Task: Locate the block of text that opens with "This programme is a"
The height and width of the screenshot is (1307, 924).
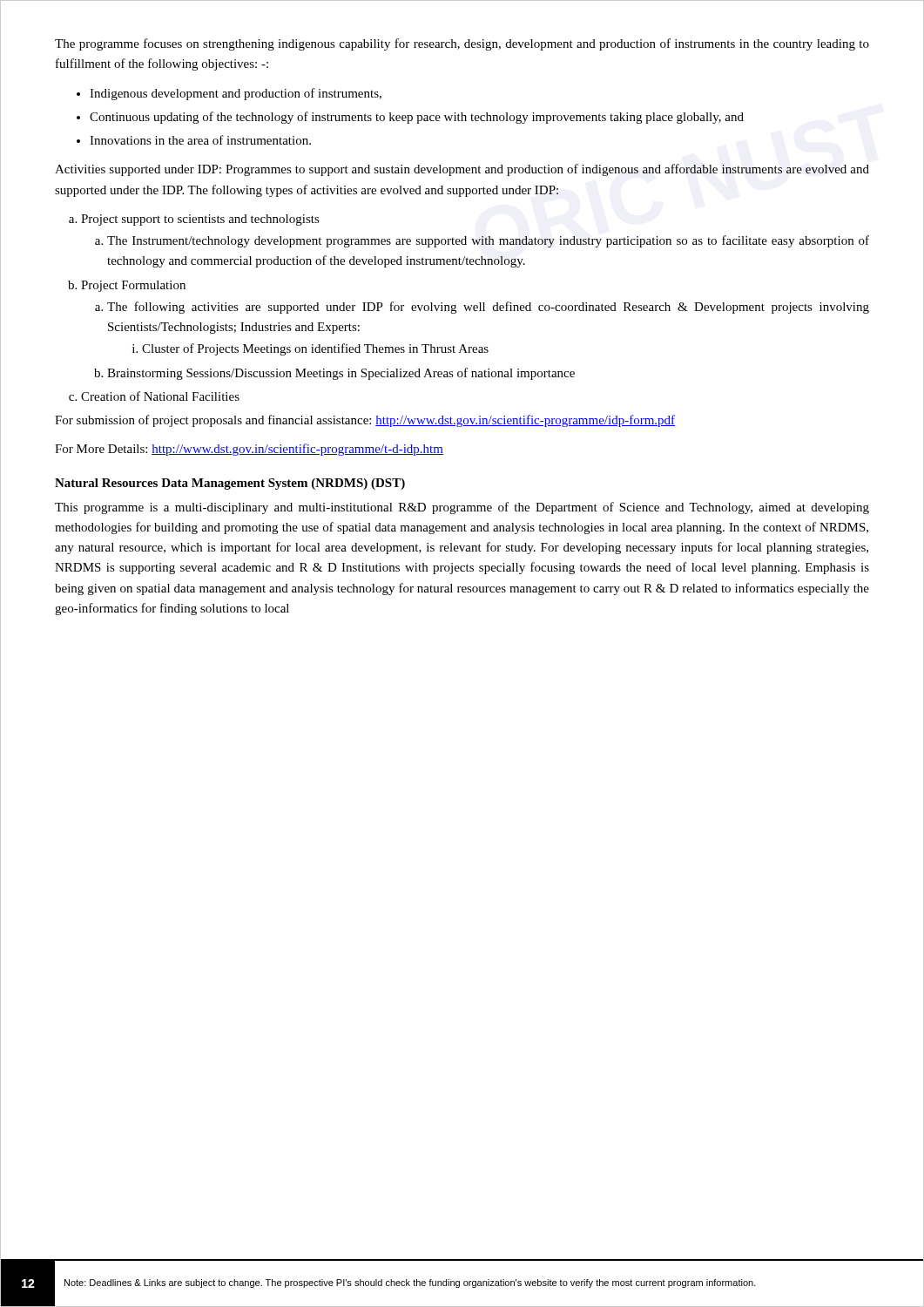Action: click(462, 557)
